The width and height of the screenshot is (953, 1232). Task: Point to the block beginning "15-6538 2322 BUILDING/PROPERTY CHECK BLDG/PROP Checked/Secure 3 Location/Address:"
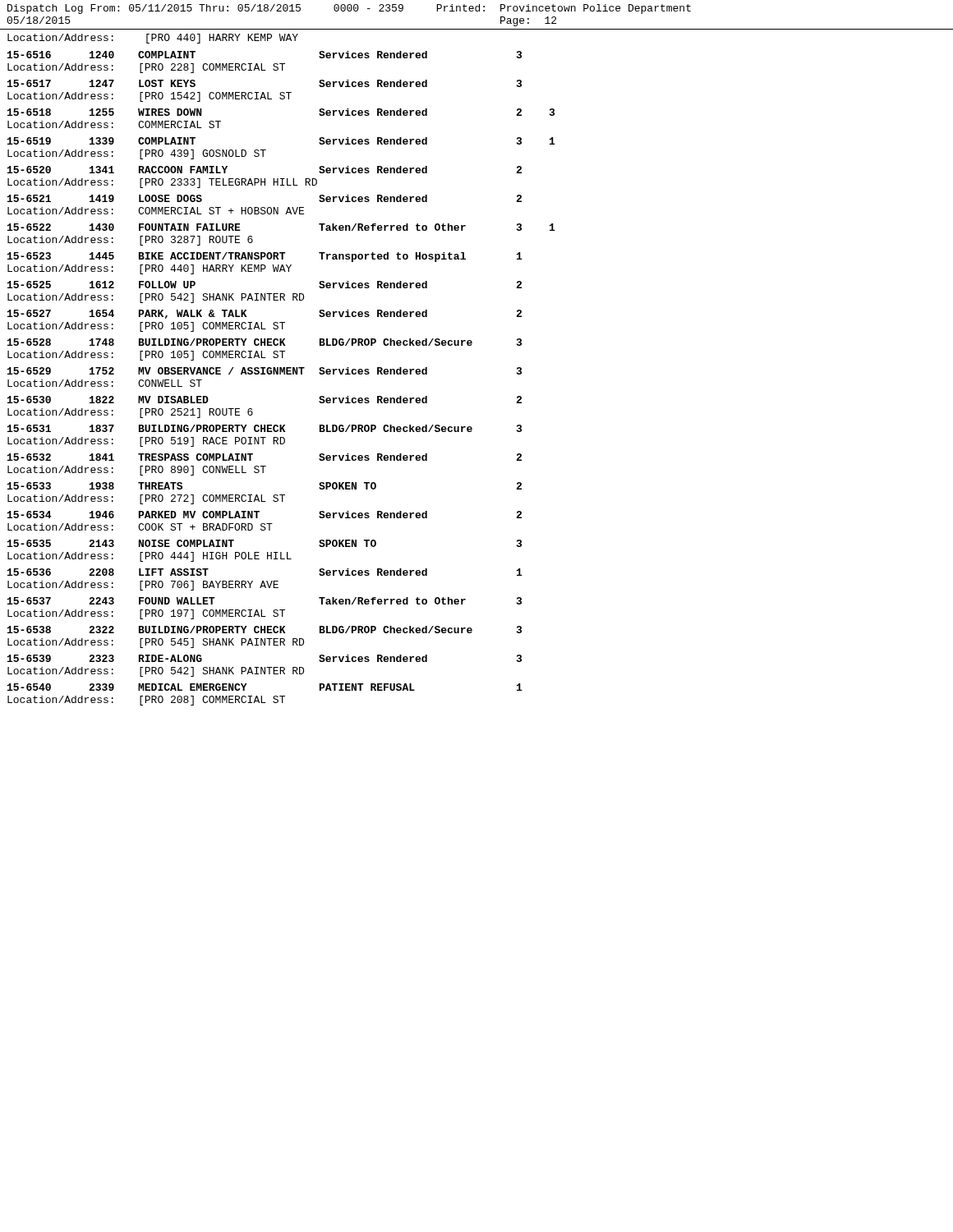476,637
